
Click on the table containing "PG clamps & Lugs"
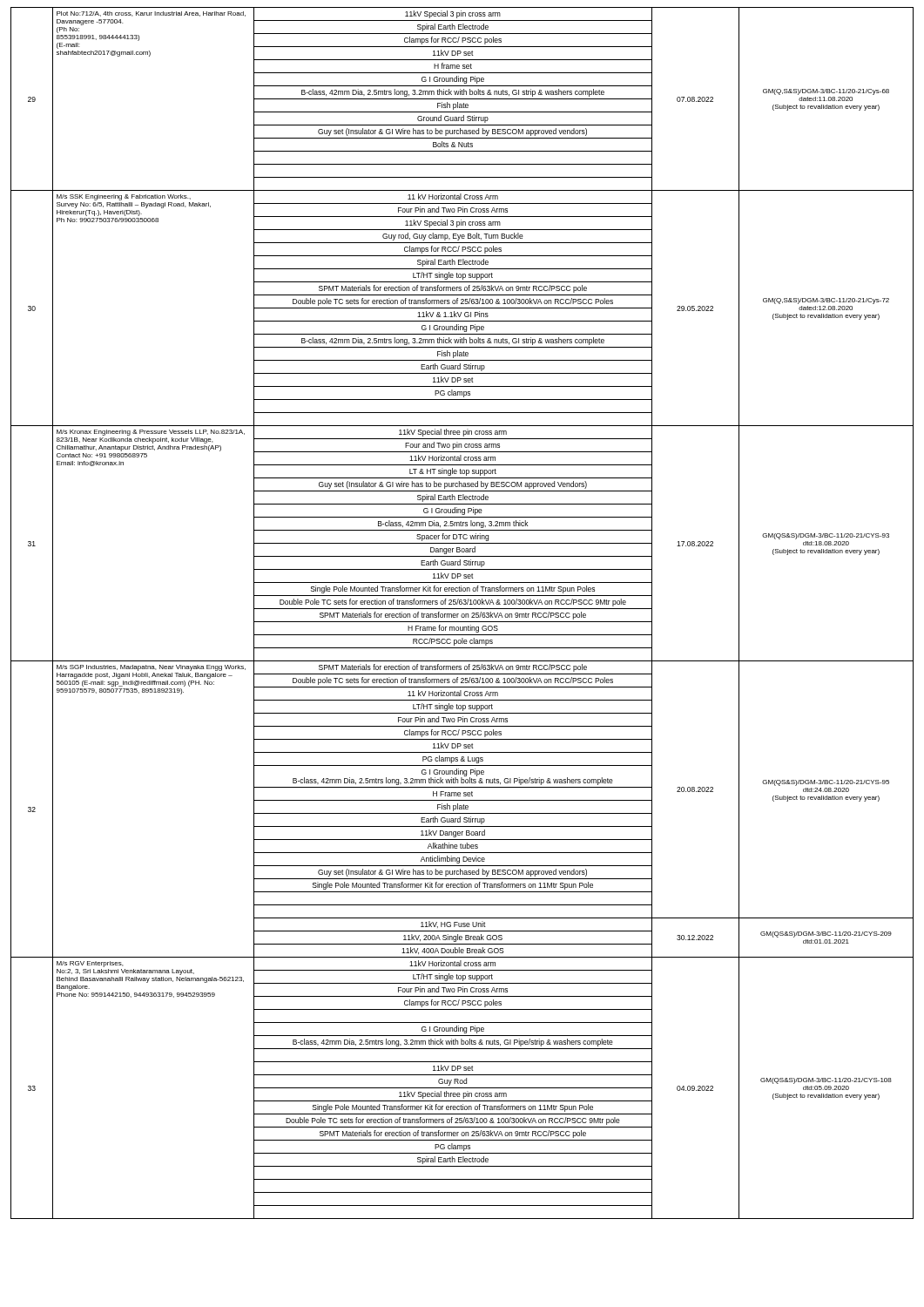point(462,613)
